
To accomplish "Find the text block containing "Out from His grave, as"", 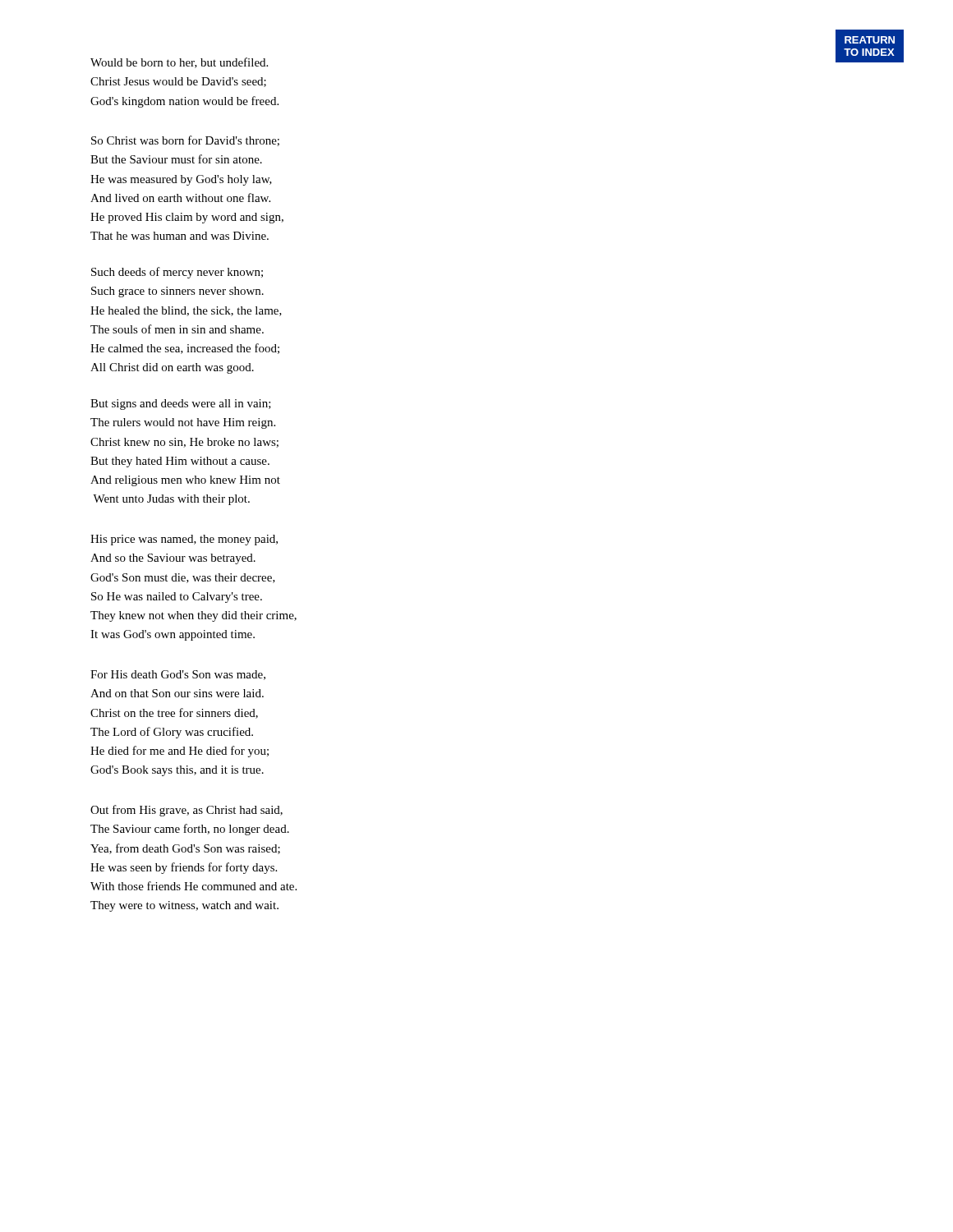I will tap(194, 858).
